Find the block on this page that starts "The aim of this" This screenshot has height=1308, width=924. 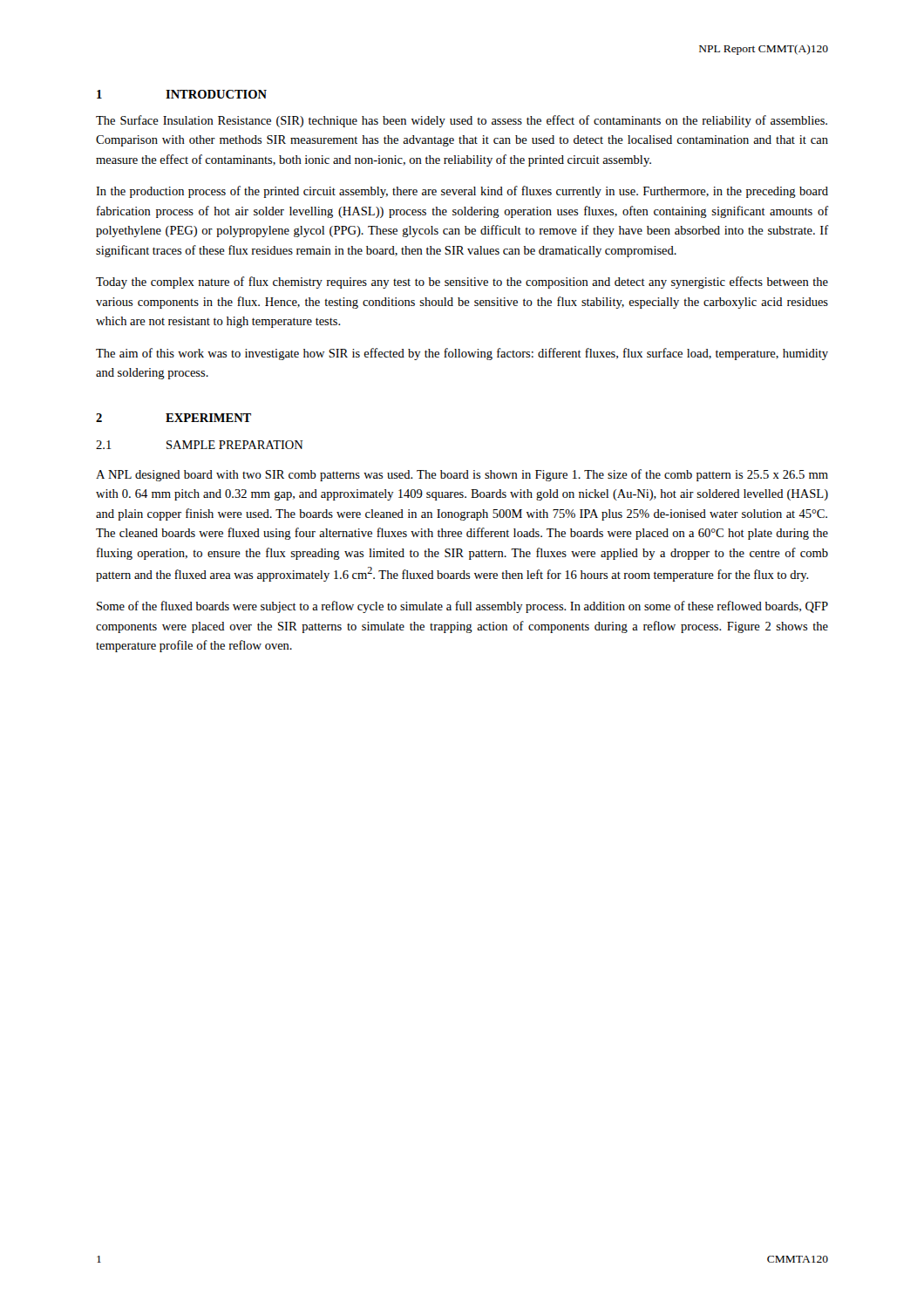coord(462,363)
